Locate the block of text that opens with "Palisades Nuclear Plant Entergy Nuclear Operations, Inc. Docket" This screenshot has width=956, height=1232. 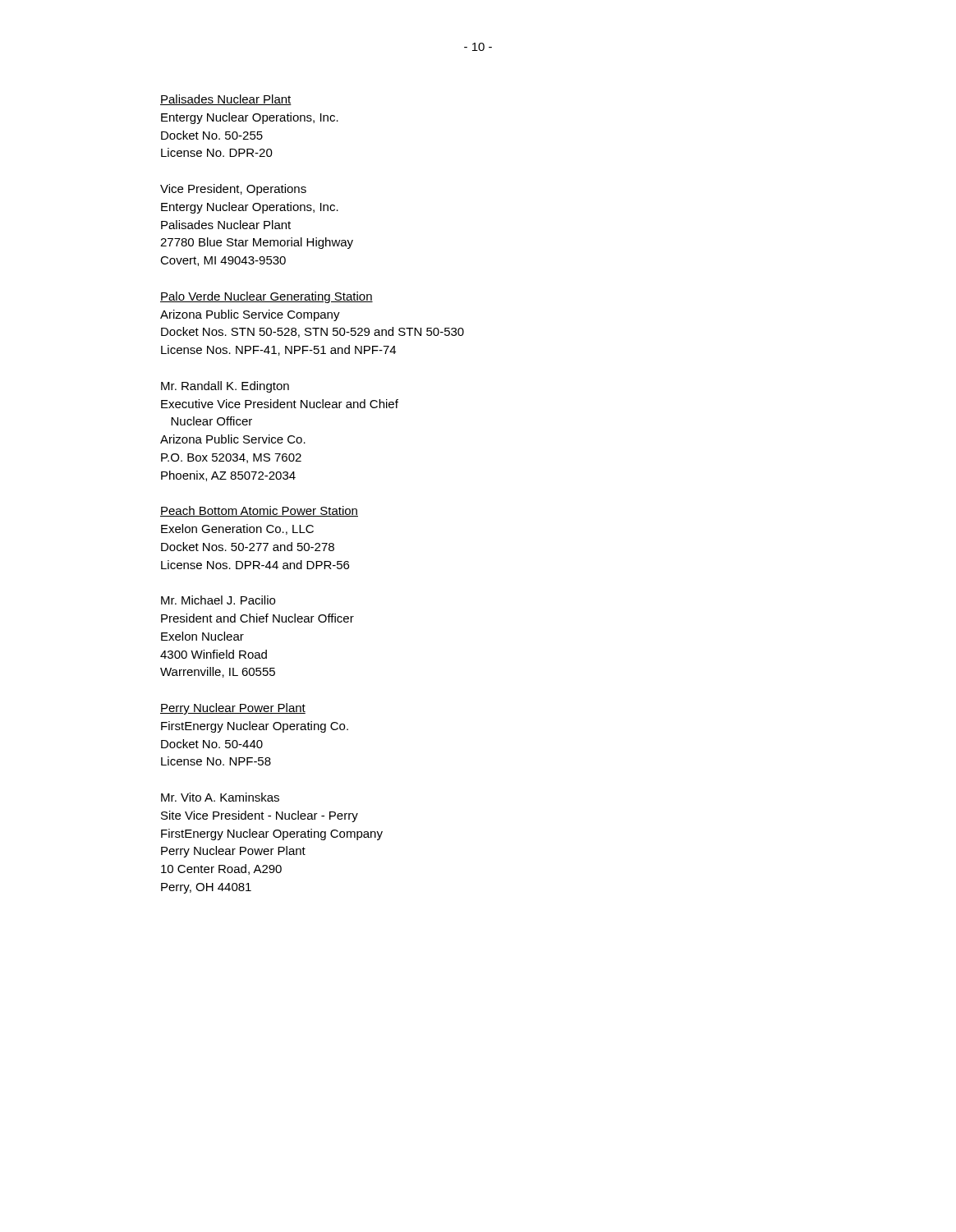click(250, 126)
